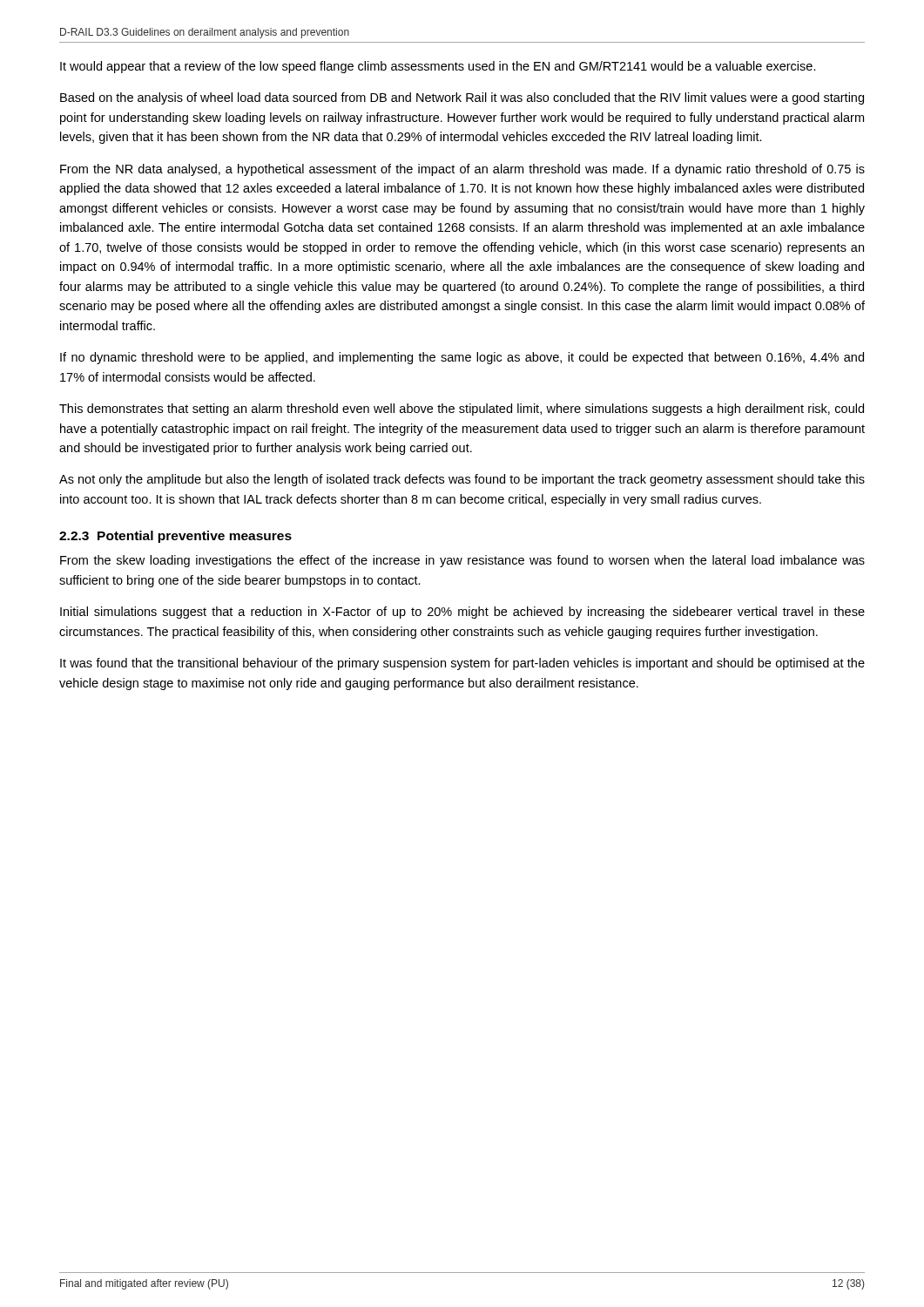Image resolution: width=924 pixels, height=1307 pixels.
Task: Click on the text block starting "From the NR data analysed, a hypothetical assessment"
Action: (x=462, y=247)
